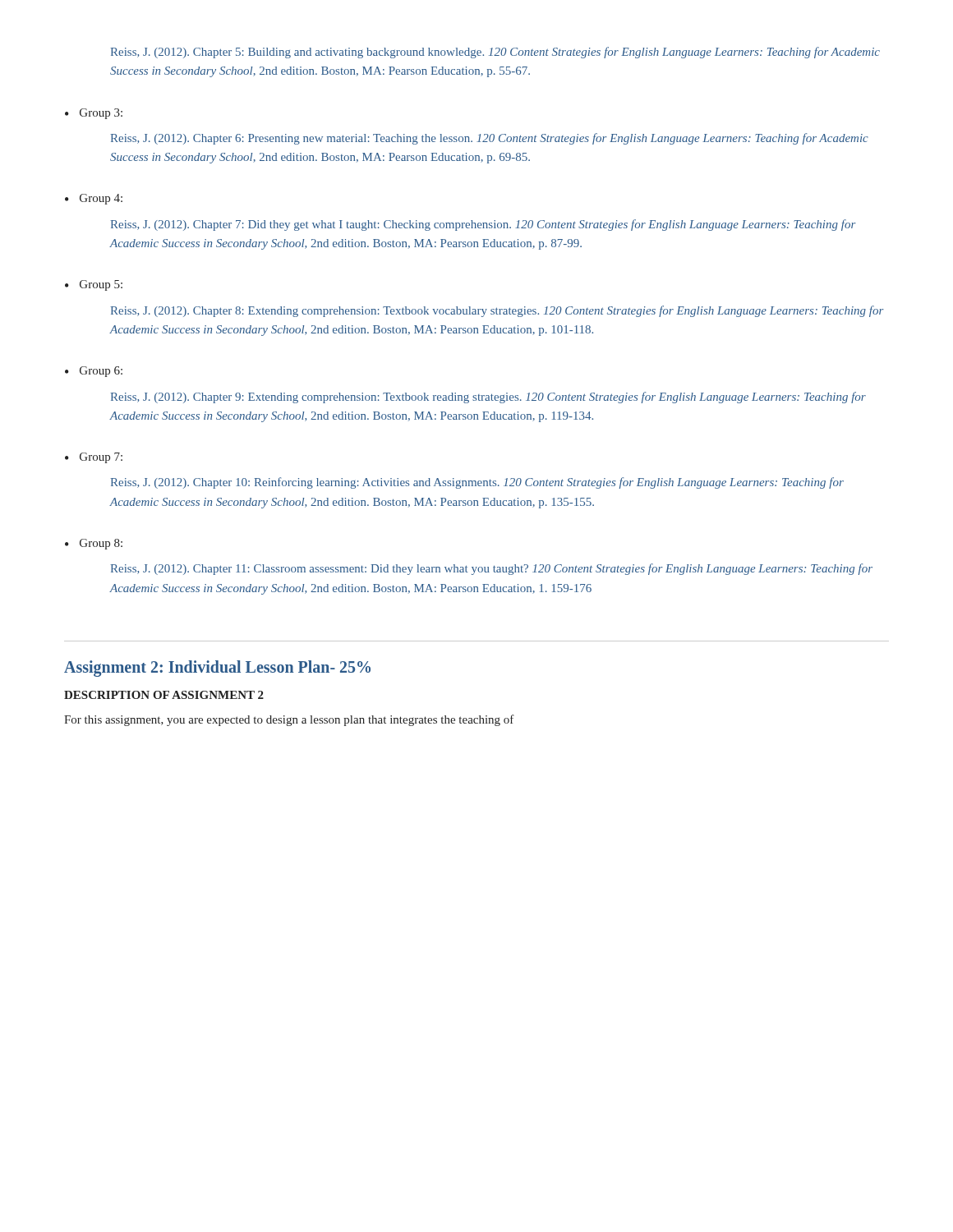Find the region starting "• Group 5:"
The image size is (953, 1232).
pyautogui.click(x=94, y=286)
